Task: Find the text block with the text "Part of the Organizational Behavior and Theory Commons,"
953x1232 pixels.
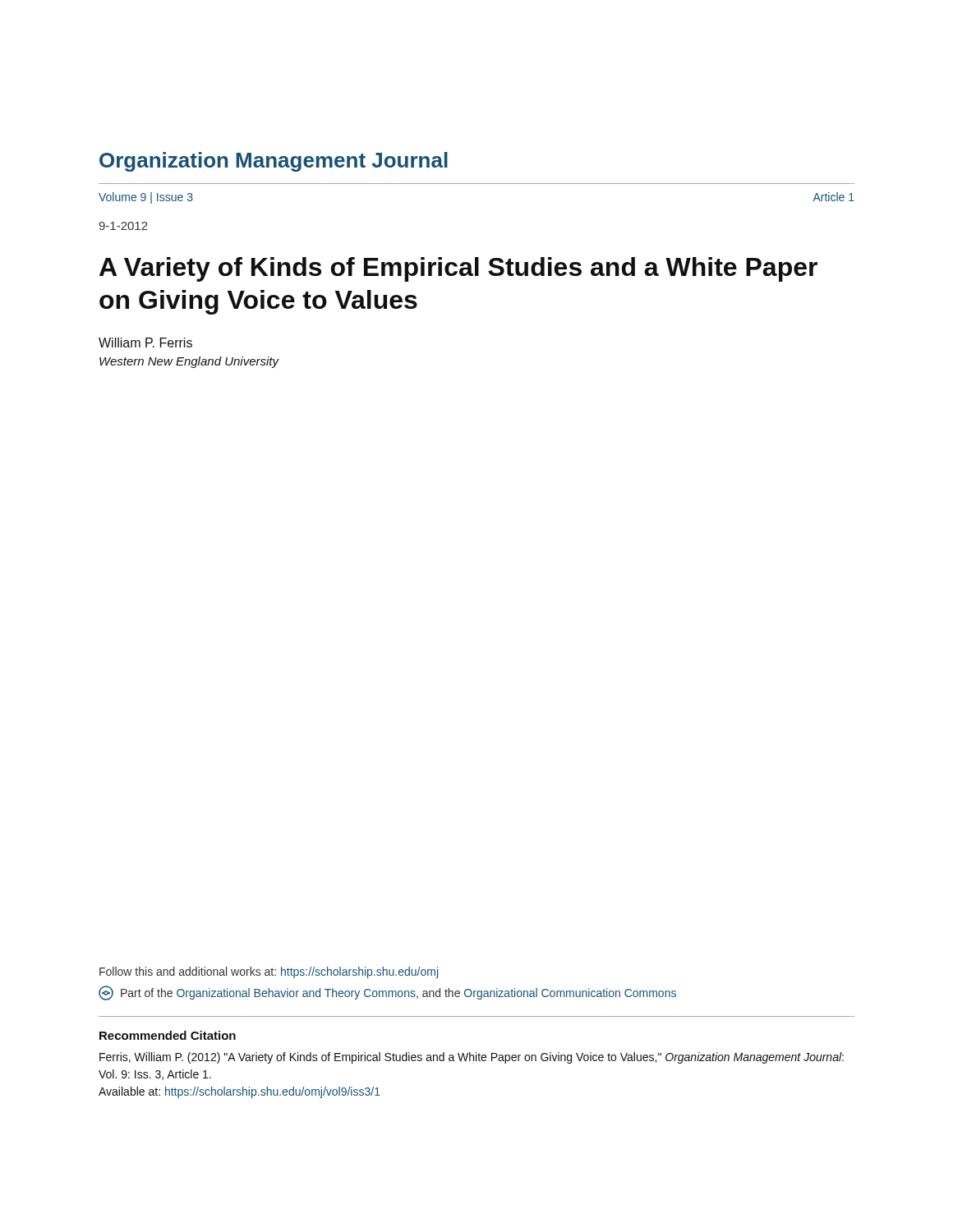Action: tap(388, 994)
